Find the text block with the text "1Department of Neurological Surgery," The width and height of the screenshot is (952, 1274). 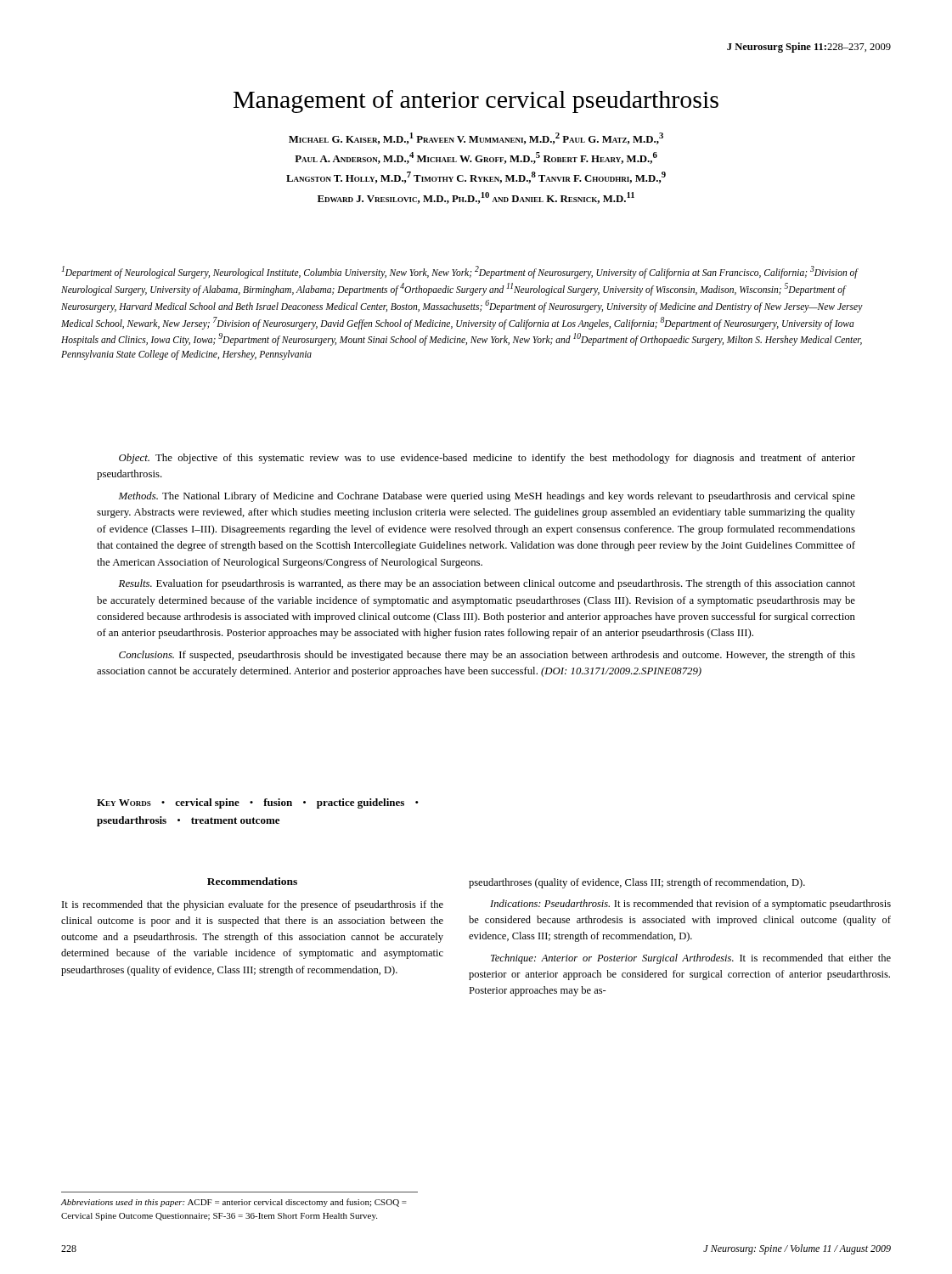(x=462, y=312)
